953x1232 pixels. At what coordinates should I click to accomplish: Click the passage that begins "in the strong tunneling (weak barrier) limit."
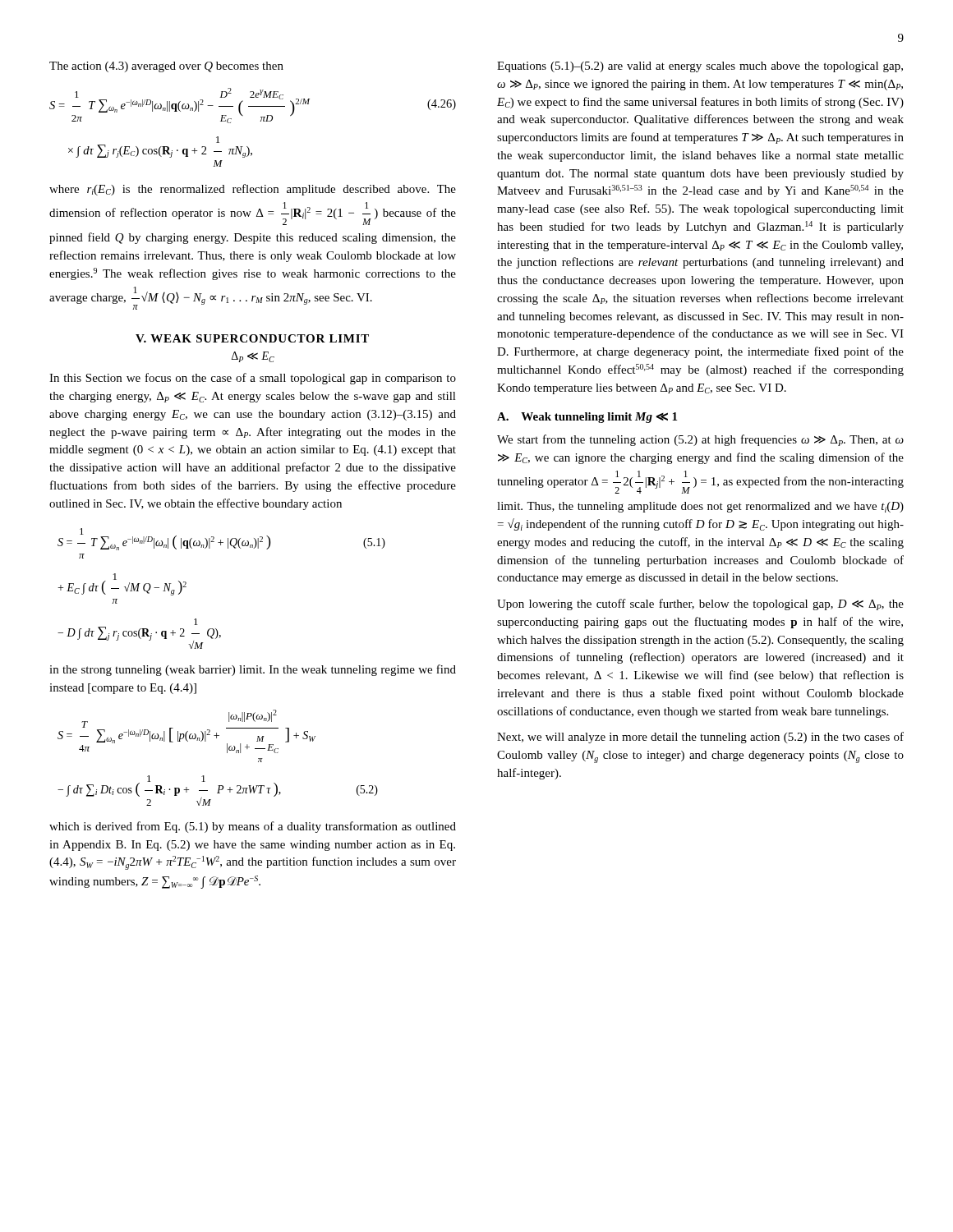pos(253,679)
